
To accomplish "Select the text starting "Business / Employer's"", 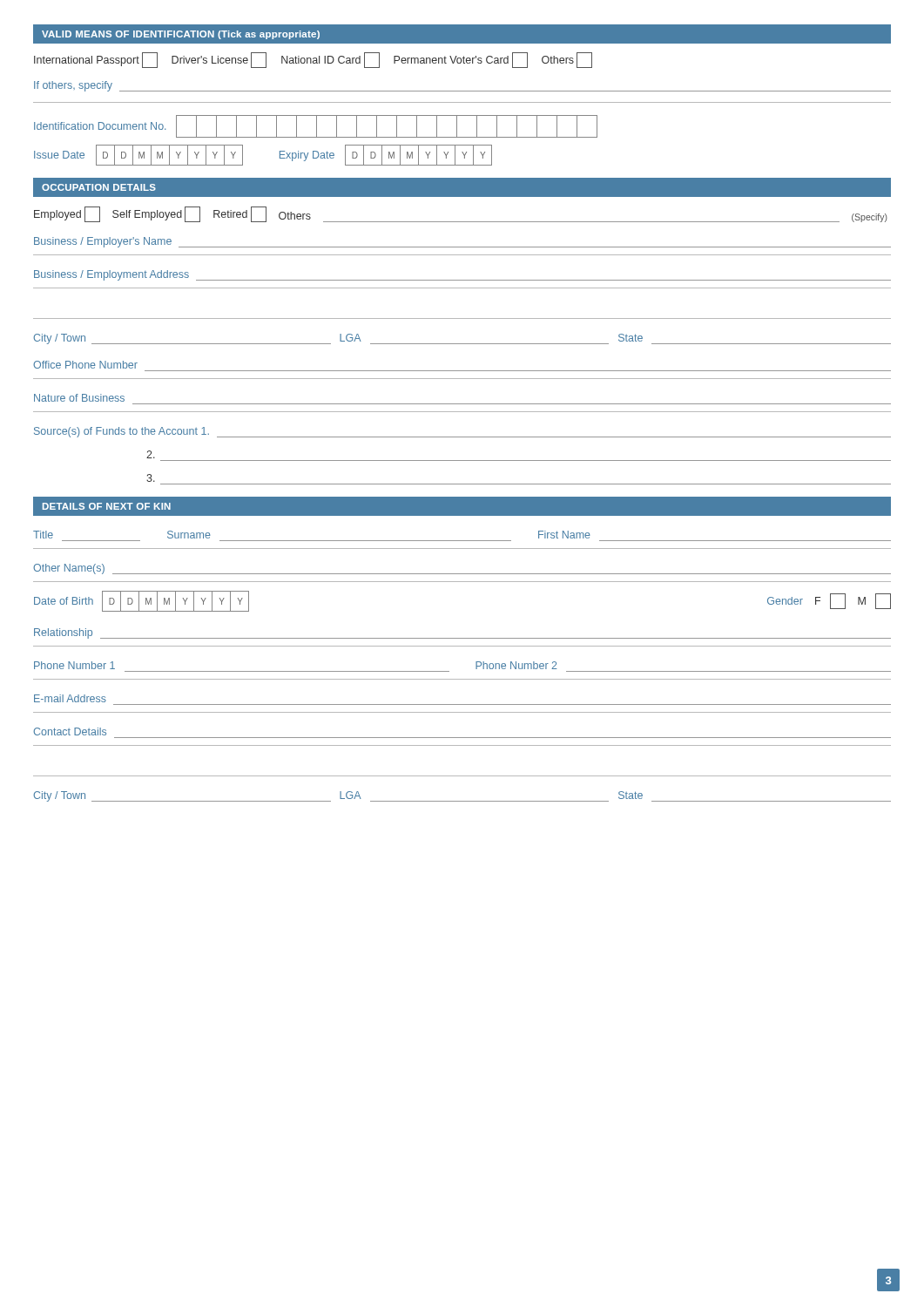I will point(462,239).
